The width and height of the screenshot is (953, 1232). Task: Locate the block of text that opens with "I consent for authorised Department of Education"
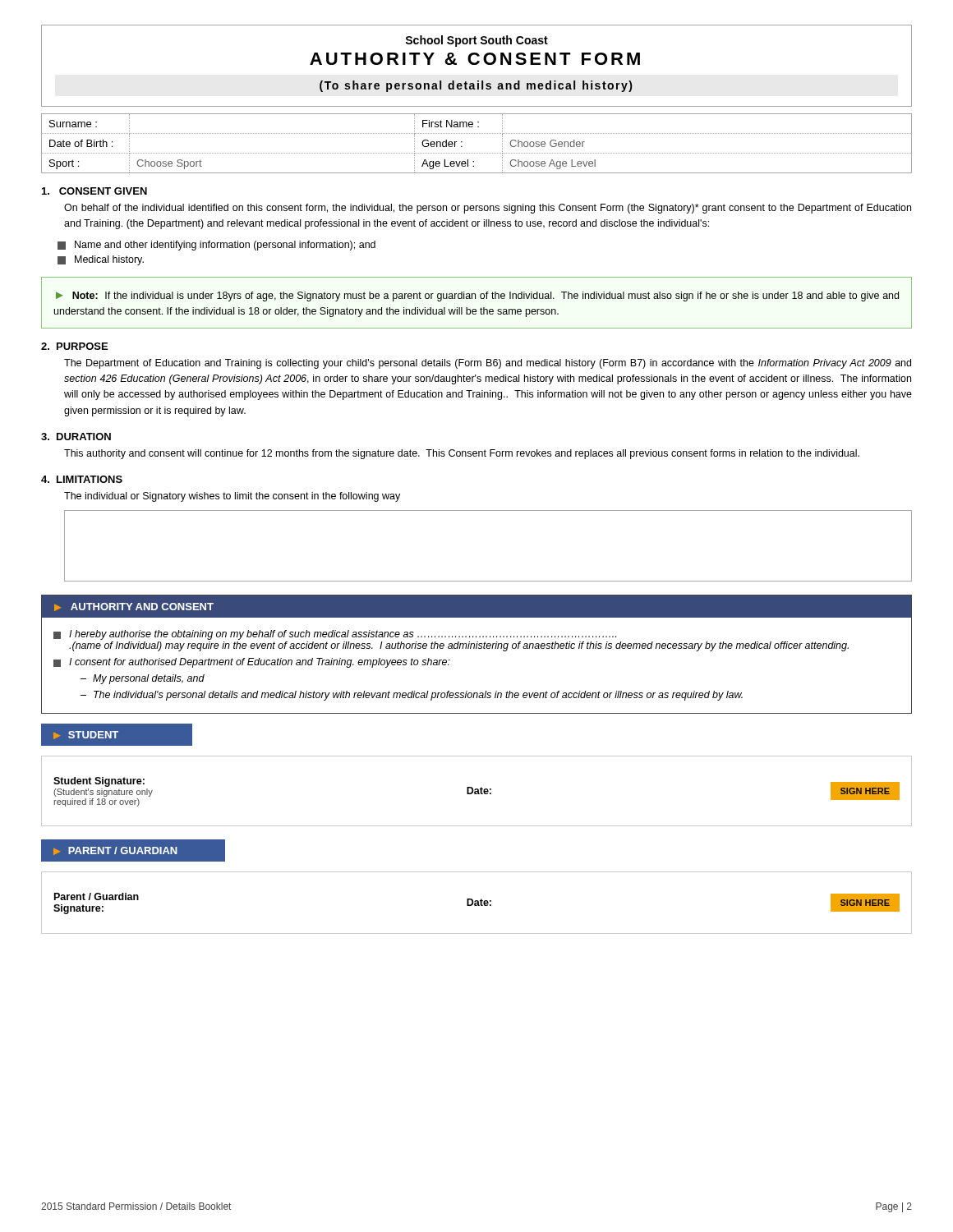coord(252,663)
